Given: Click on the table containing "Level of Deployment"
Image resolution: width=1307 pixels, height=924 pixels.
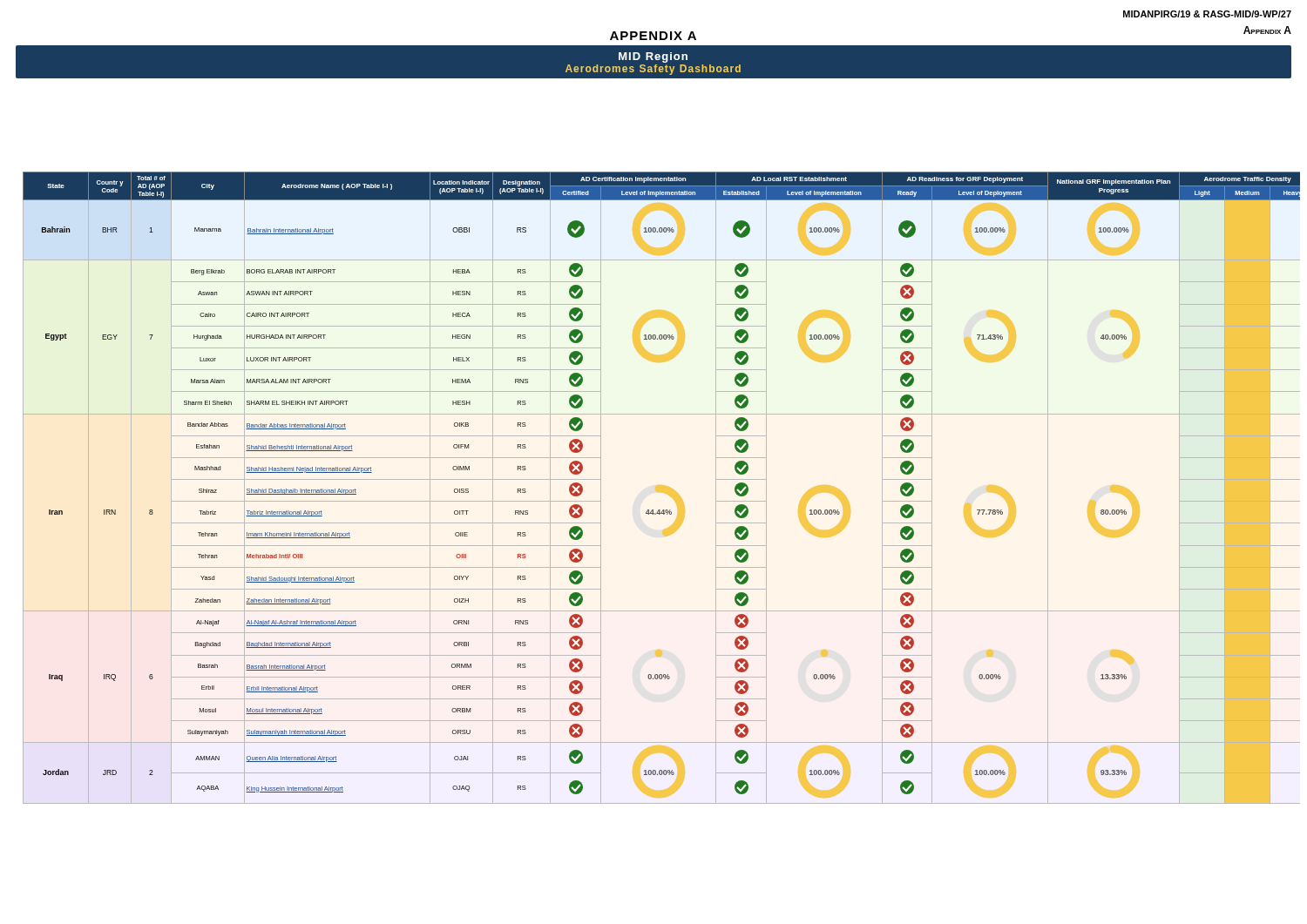Looking at the screenshot, I should tap(654, 503).
